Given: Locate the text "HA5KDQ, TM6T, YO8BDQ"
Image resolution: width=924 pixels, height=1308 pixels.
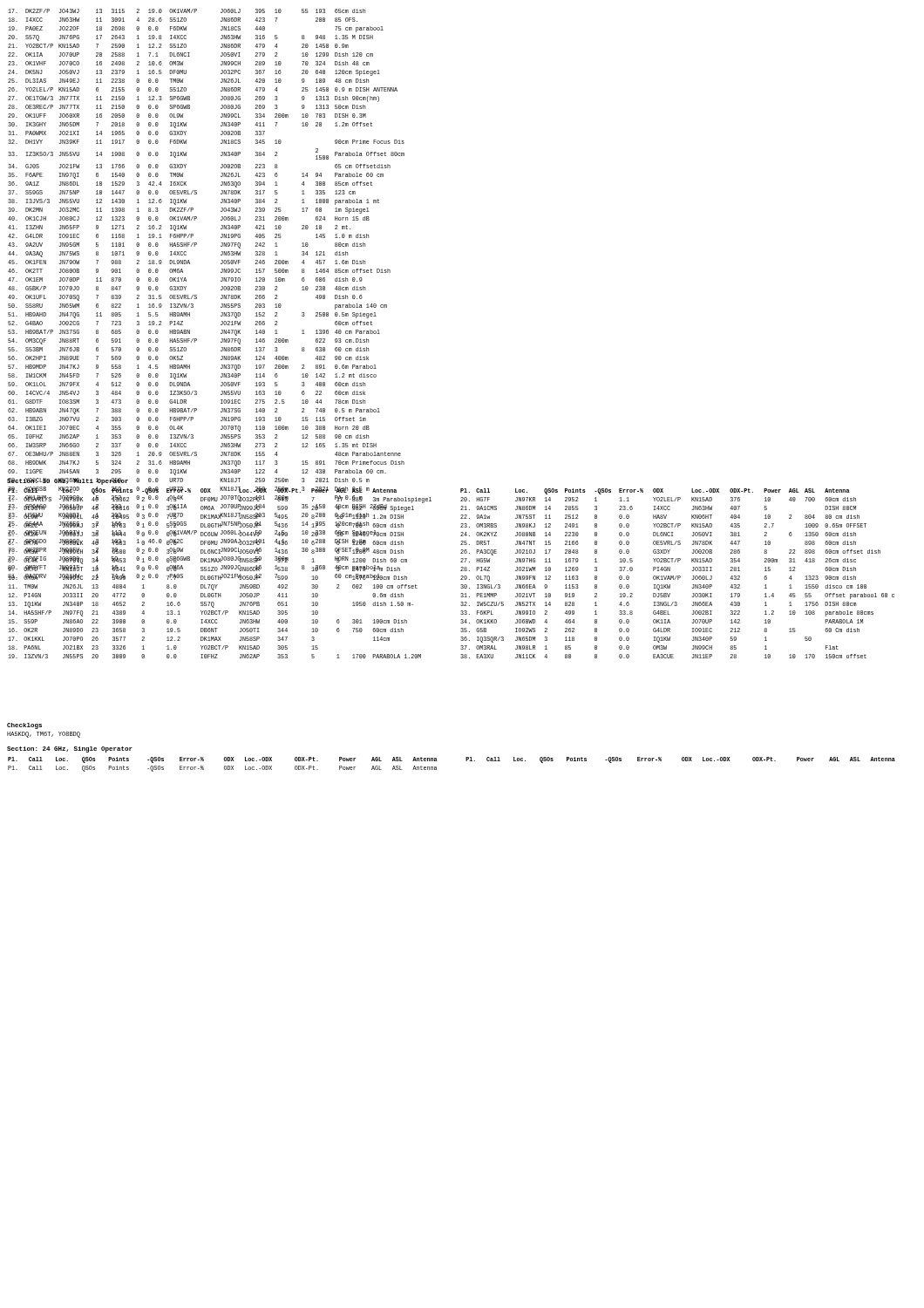Looking at the screenshot, I should click(44, 734).
